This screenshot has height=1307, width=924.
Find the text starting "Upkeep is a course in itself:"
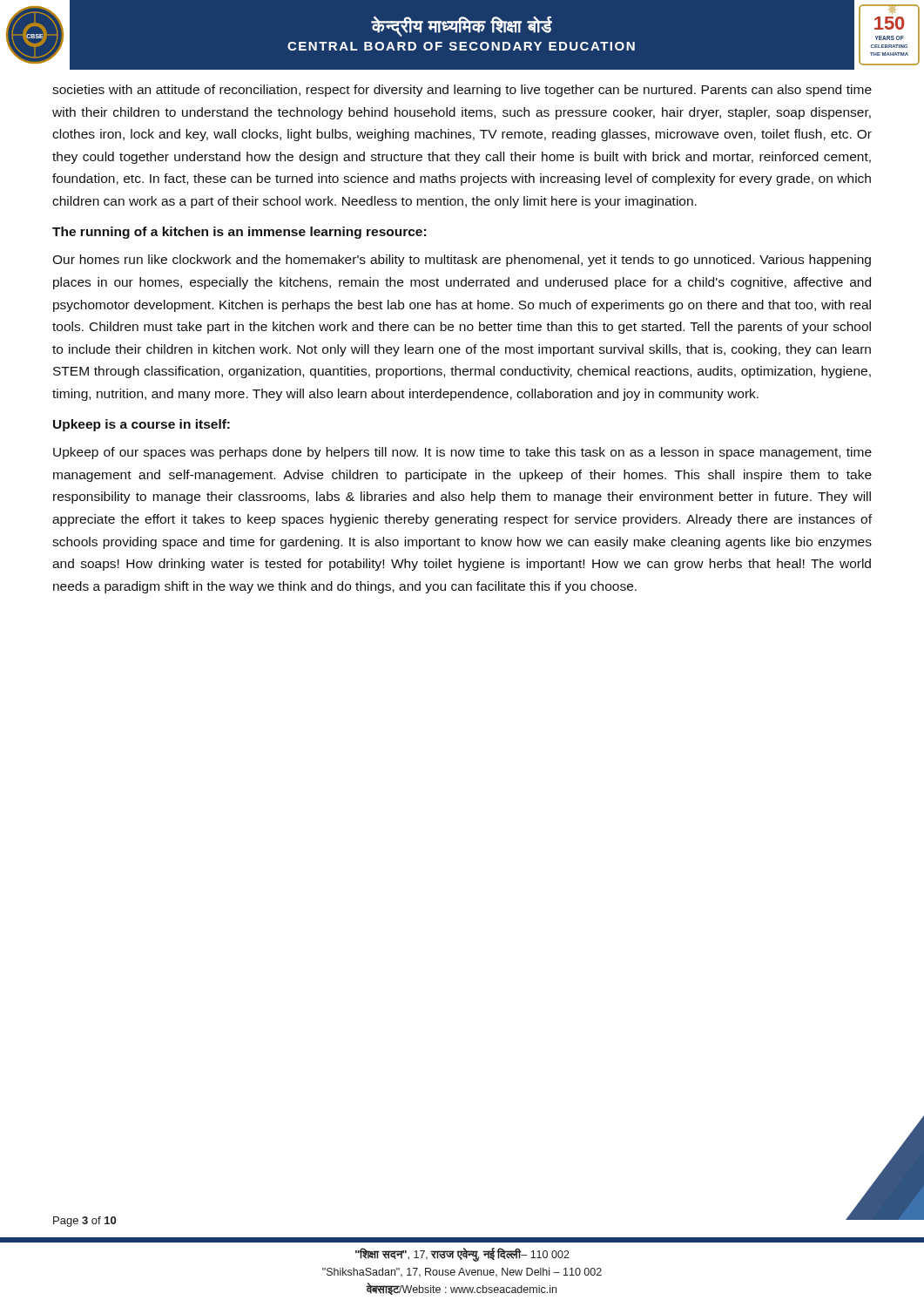pos(142,424)
